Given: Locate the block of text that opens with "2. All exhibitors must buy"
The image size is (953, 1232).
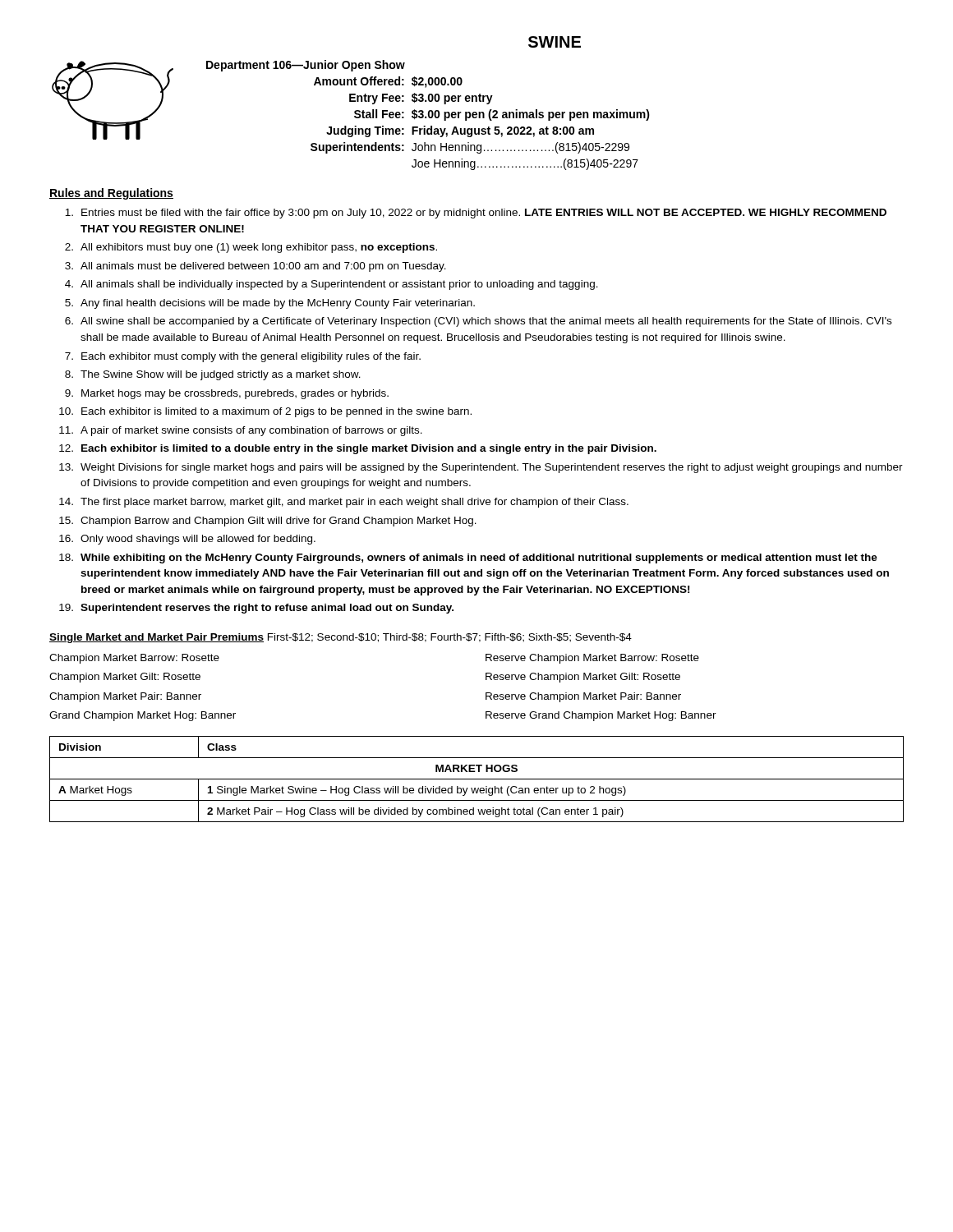Looking at the screenshot, I should tap(251, 248).
